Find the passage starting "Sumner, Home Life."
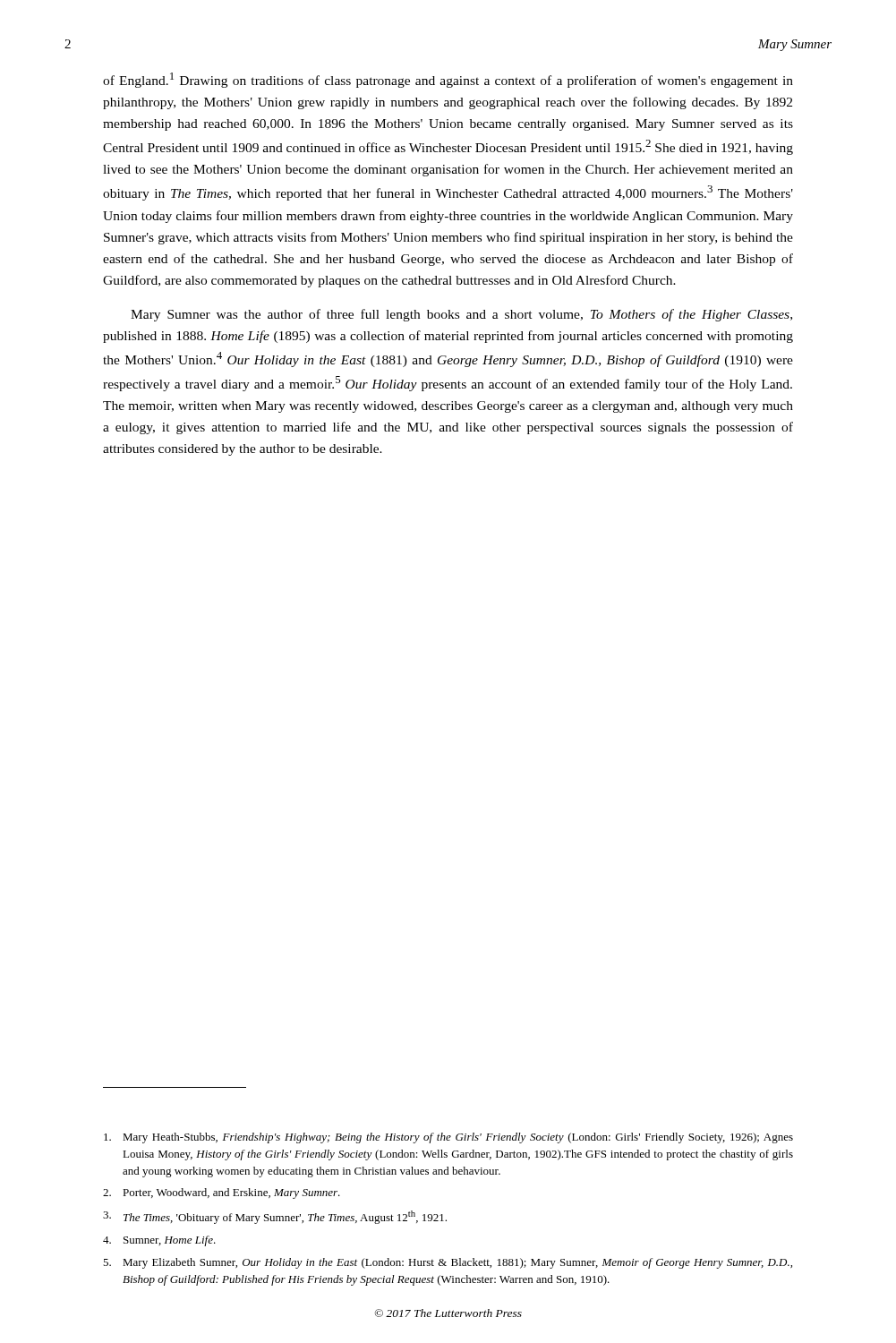 pyautogui.click(x=159, y=1241)
